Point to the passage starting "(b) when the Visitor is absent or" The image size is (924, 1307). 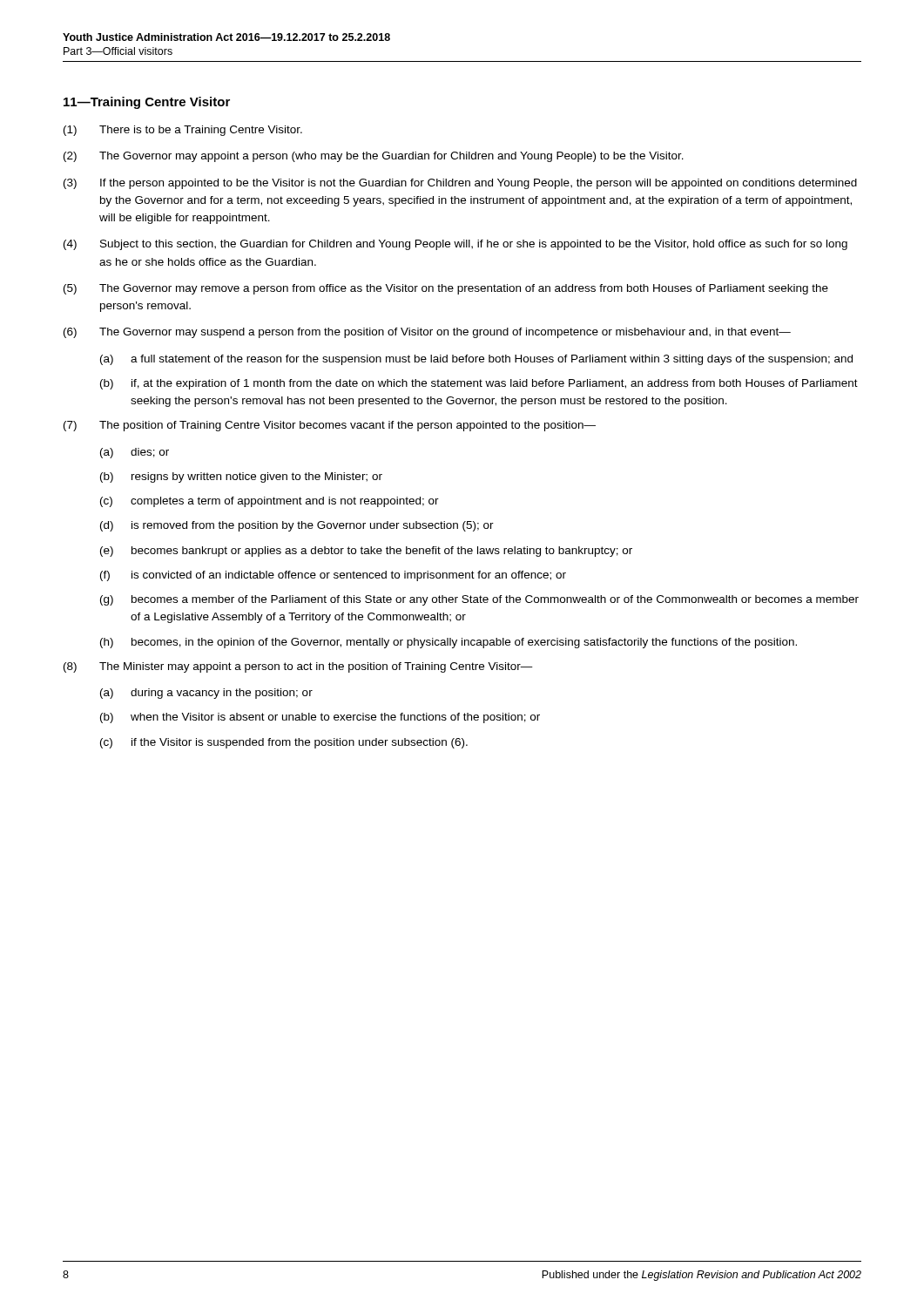click(x=480, y=717)
